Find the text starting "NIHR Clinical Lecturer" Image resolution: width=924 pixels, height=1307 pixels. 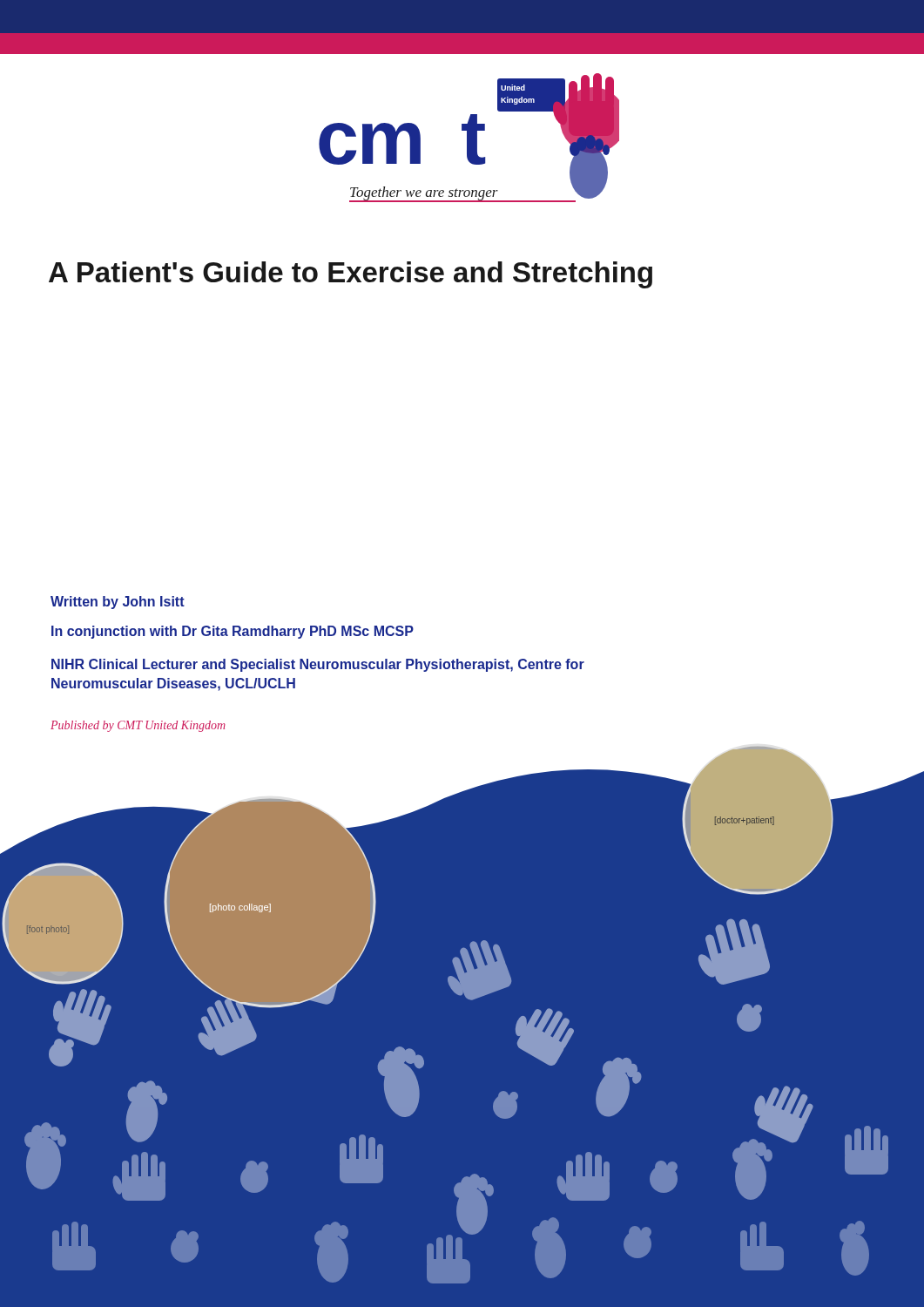tap(325, 674)
